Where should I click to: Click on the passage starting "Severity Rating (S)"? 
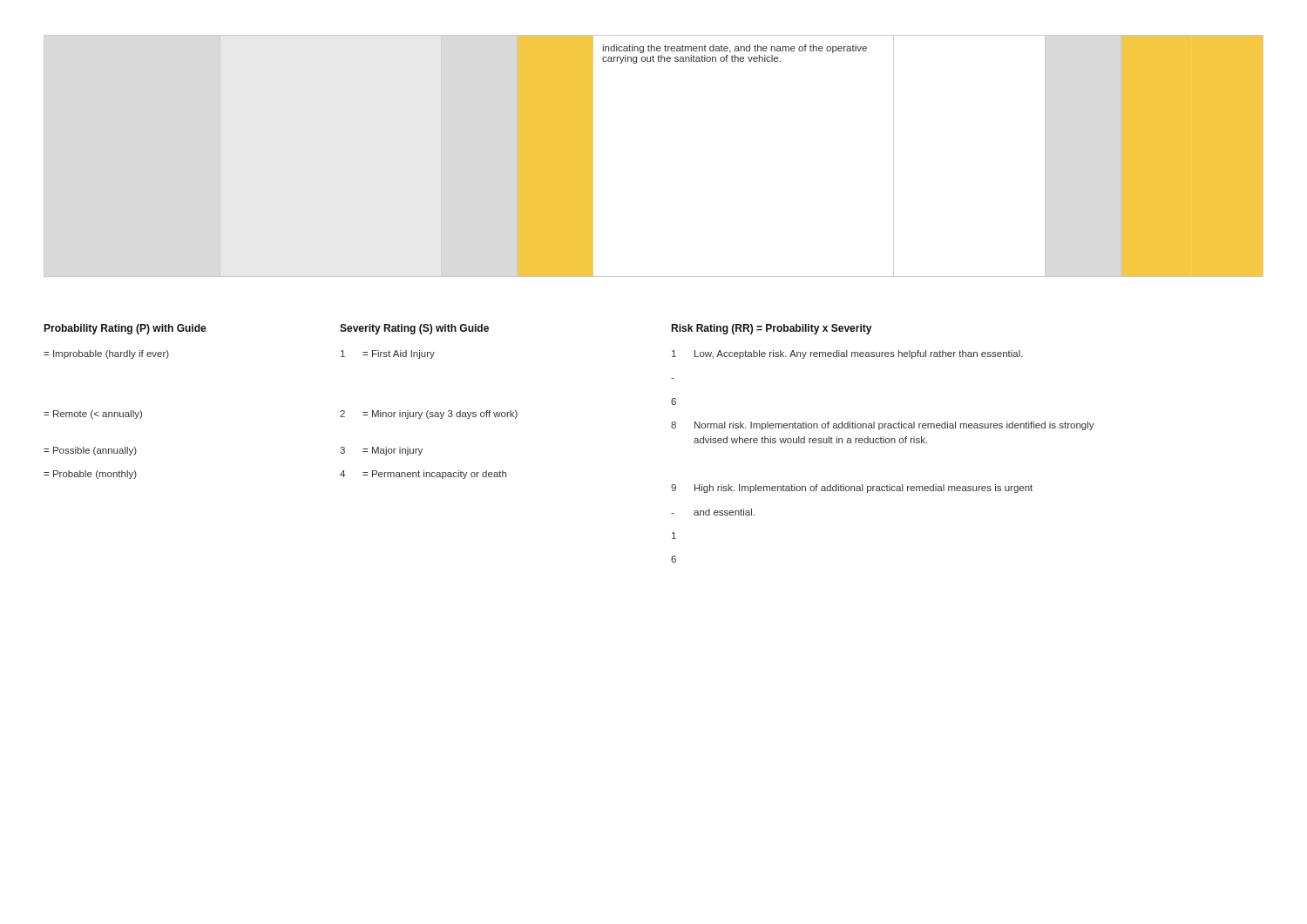click(414, 328)
